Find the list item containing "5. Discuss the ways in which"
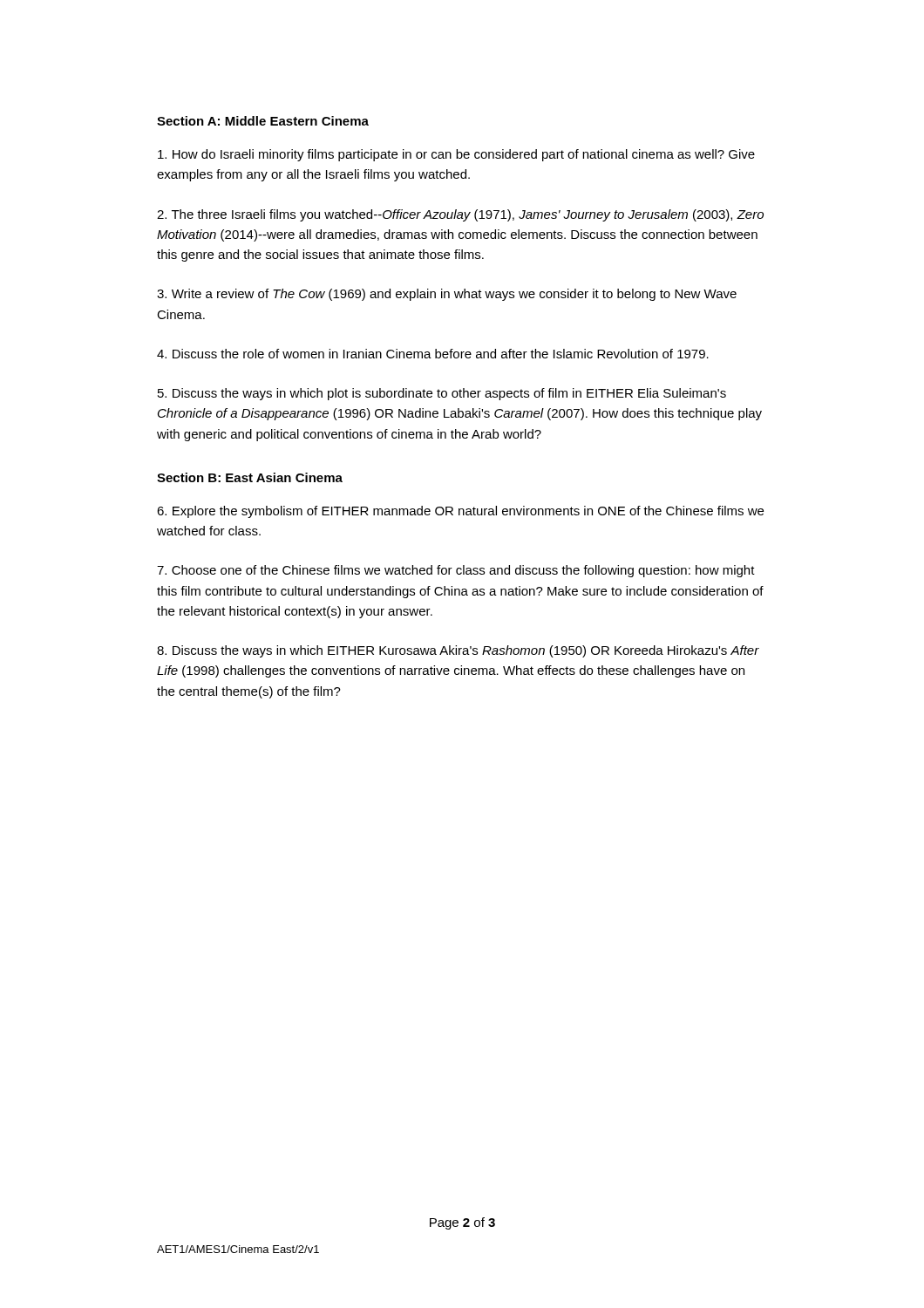Image resolution: width=924 pixels, height=1308 pixels. click(x=459, y=413)
